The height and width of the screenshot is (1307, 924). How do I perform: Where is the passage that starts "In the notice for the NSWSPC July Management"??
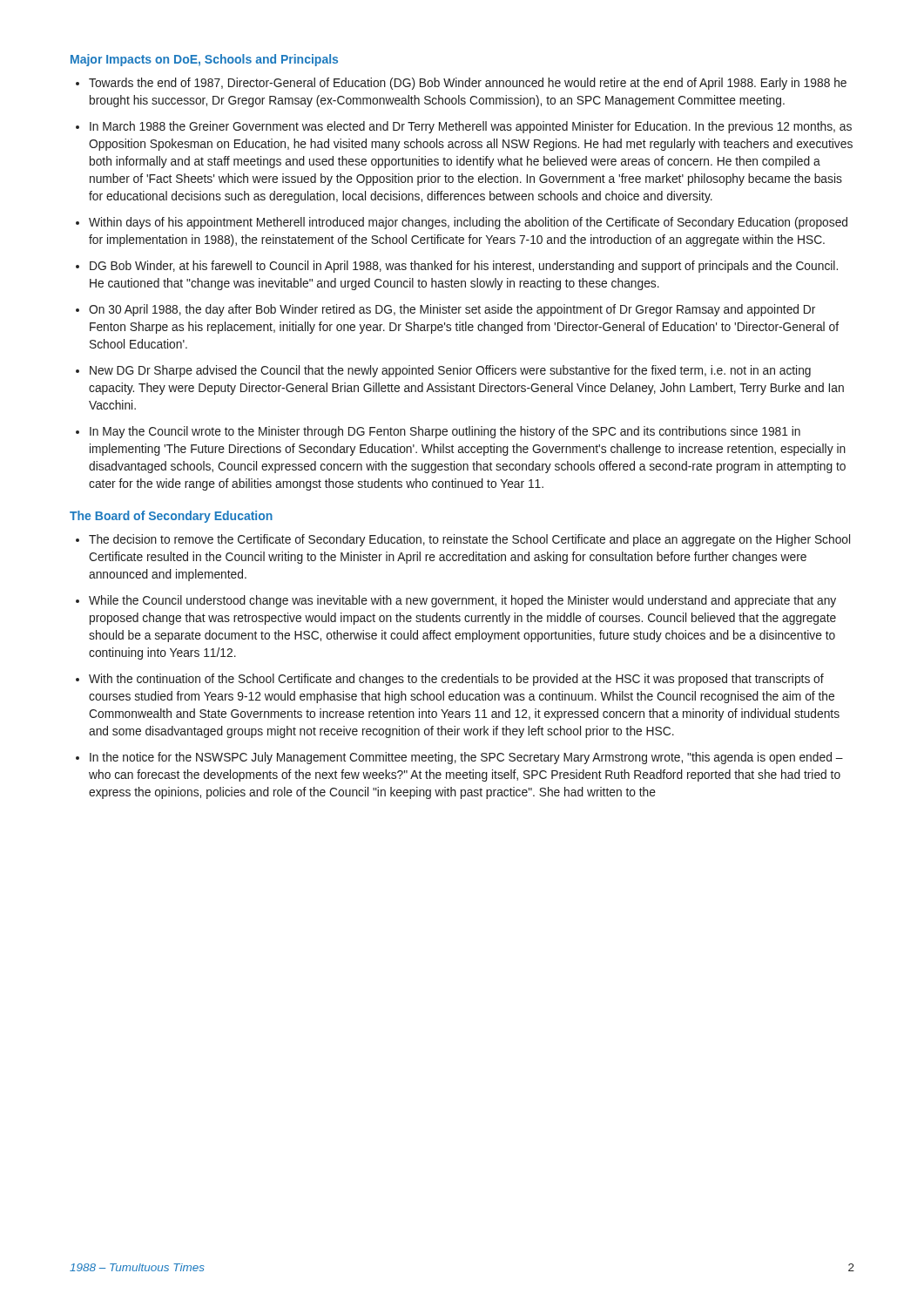coord(466,775)
